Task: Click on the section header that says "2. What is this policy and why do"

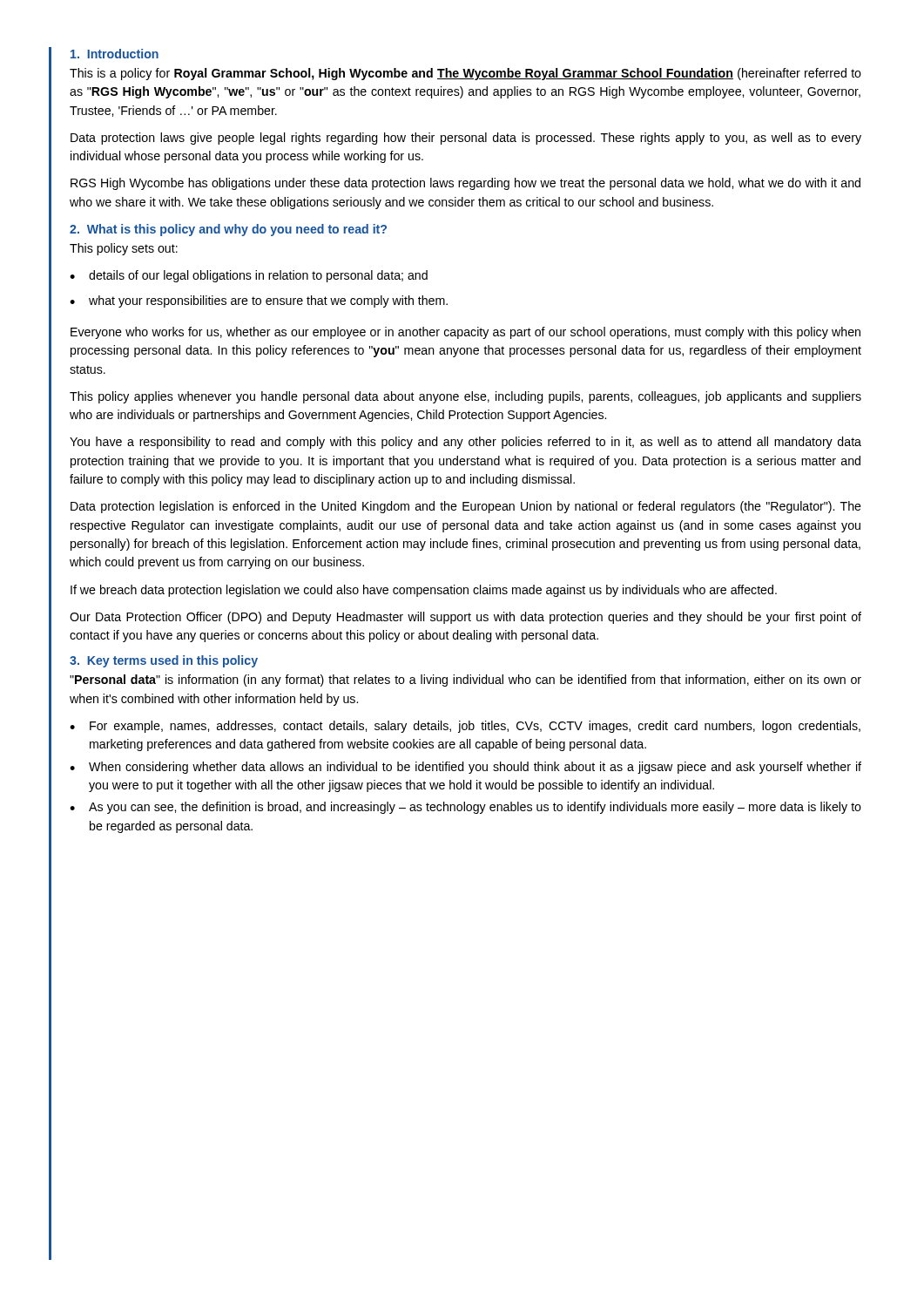Action: pos(229,229)
